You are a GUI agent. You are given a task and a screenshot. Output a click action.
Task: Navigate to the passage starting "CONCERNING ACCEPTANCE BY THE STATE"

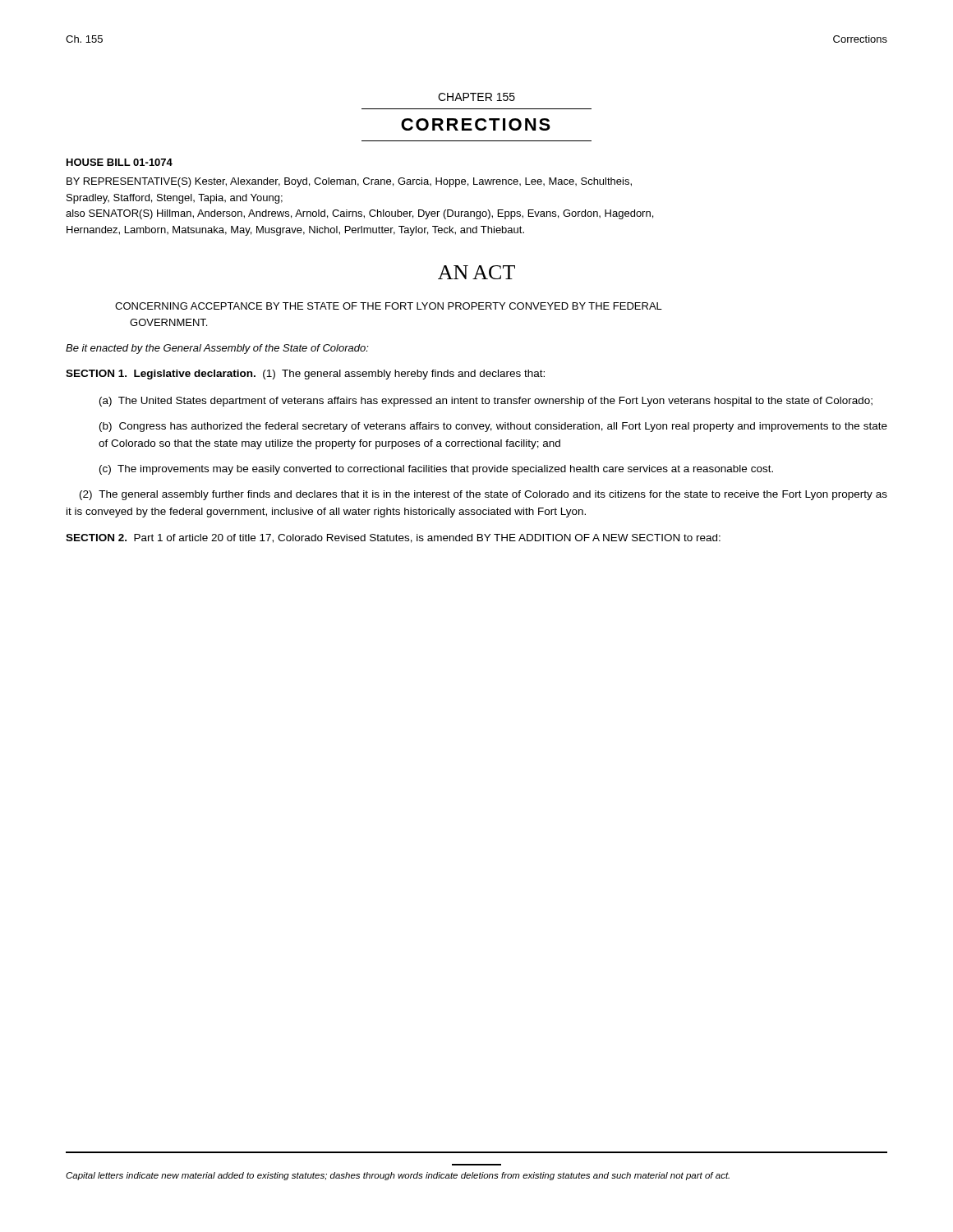point(389,314)
